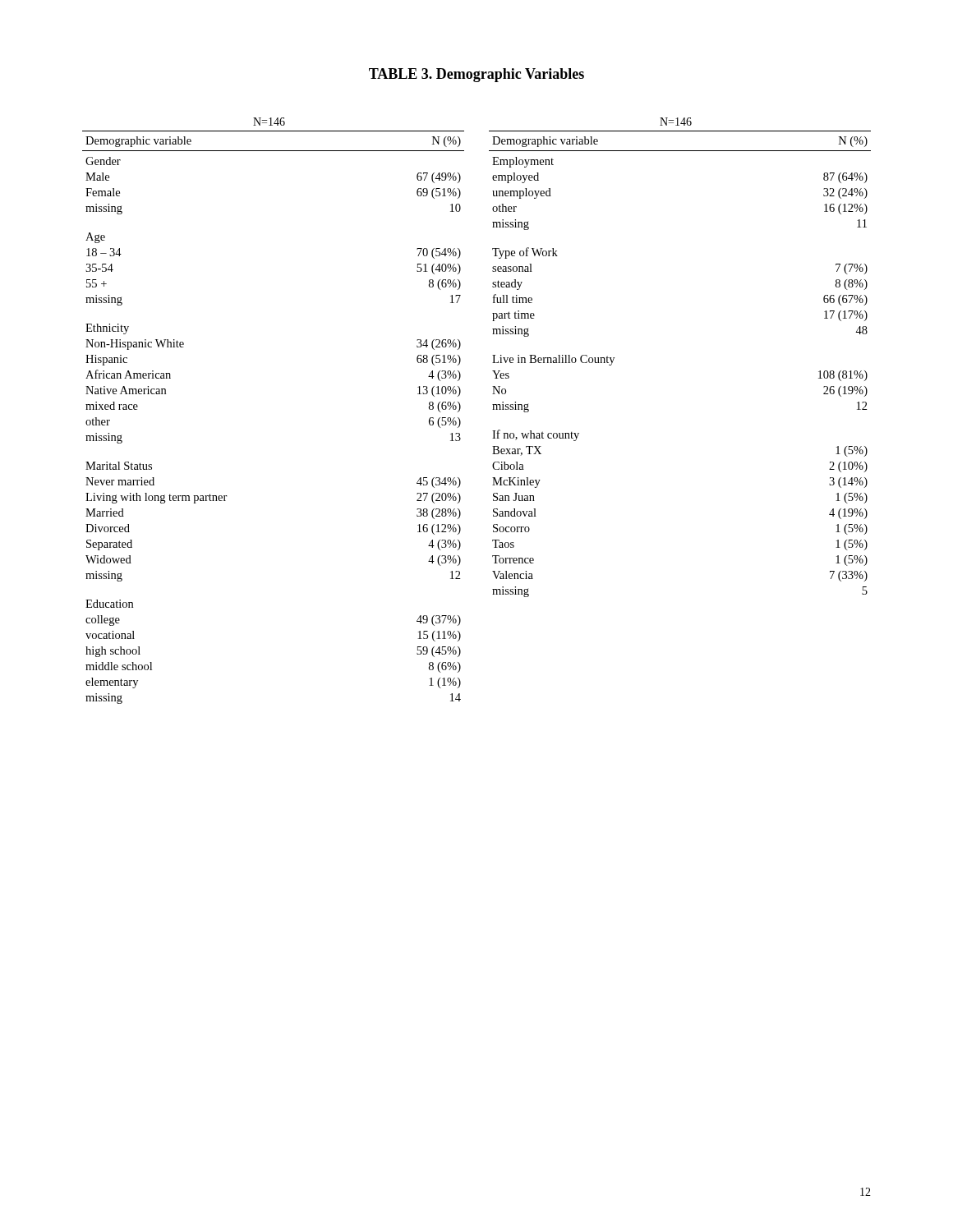The image size is (953, 1232).
Task: Locate the title
Action: (x=476, y=74)
